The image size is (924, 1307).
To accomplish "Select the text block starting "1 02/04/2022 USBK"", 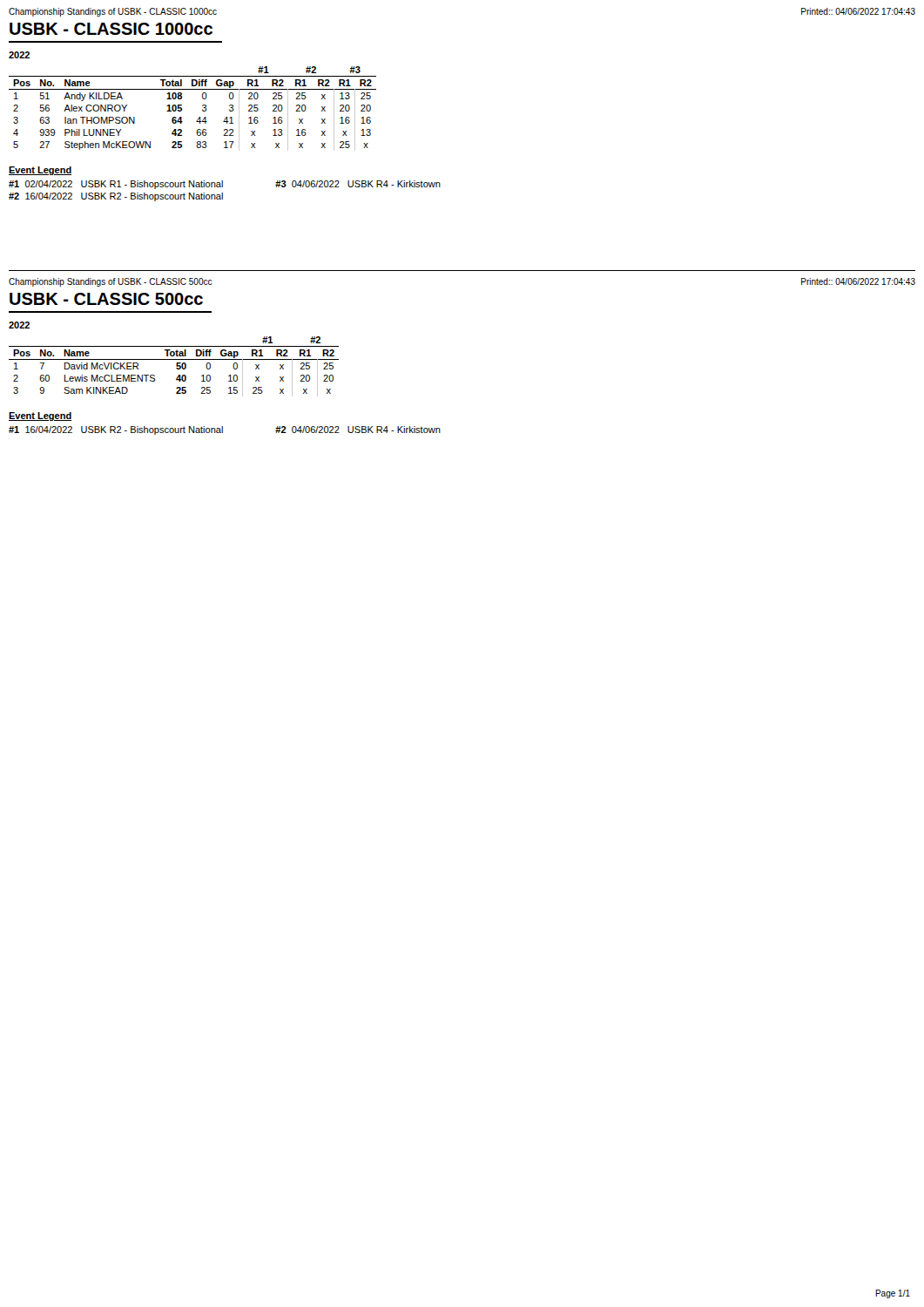I will click(116, 184).
